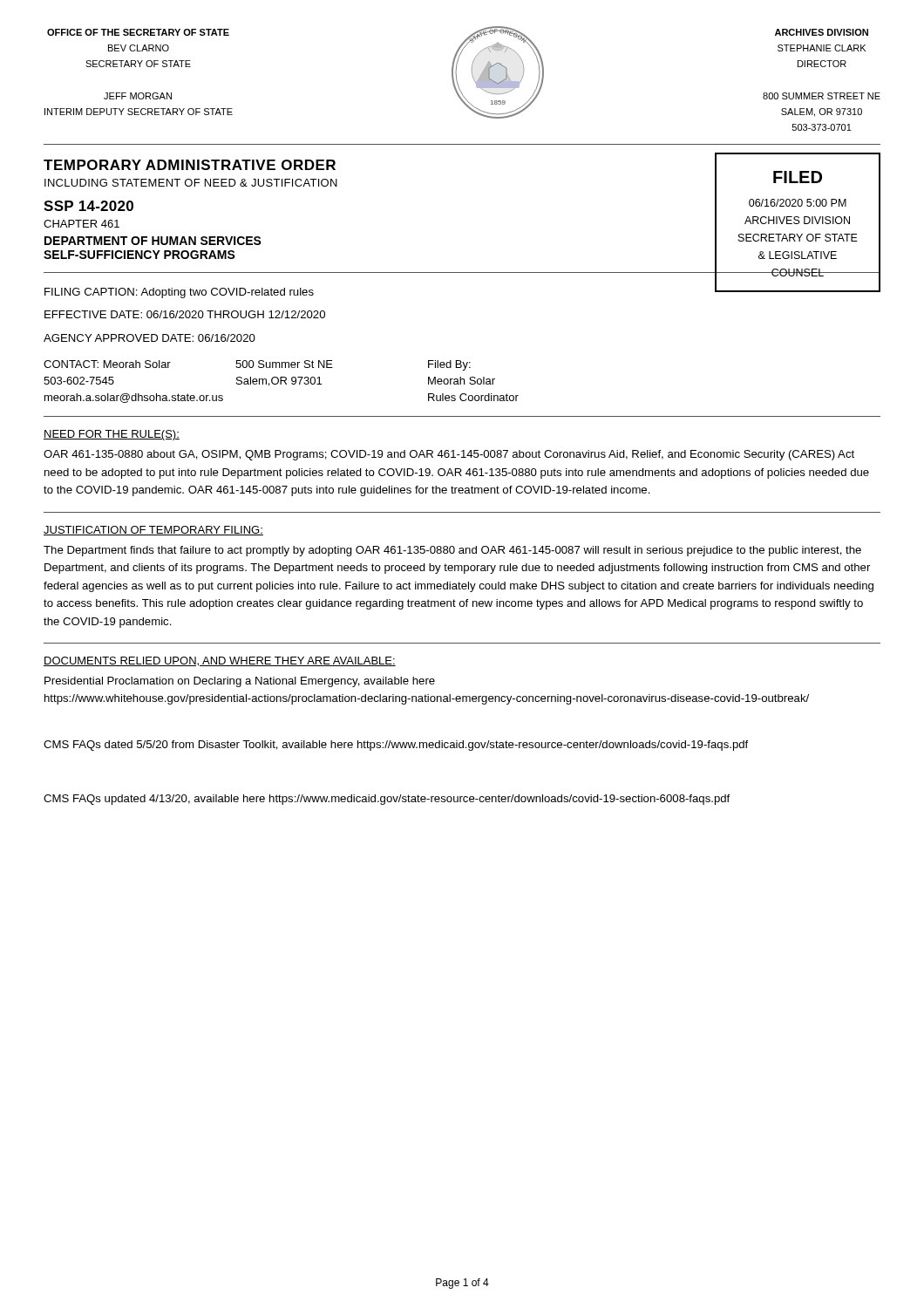Locate the block starting "INCLUDING STATEMENT OF NEED & JUSTIFICATION"
Image resolution: width=924 pixels, height=1308 pixels.
[191, 183]
